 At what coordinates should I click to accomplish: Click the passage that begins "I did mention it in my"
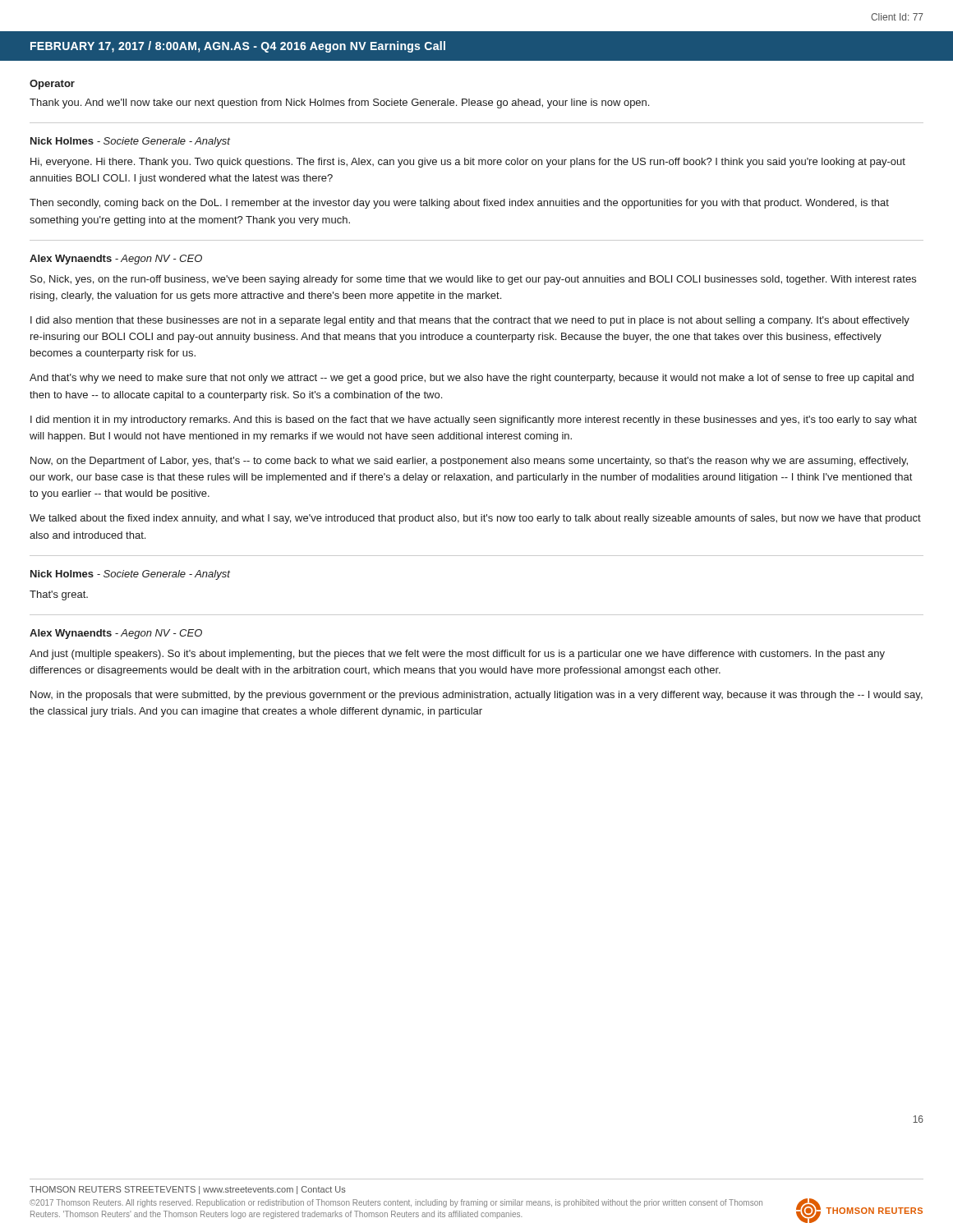(473, 427)
